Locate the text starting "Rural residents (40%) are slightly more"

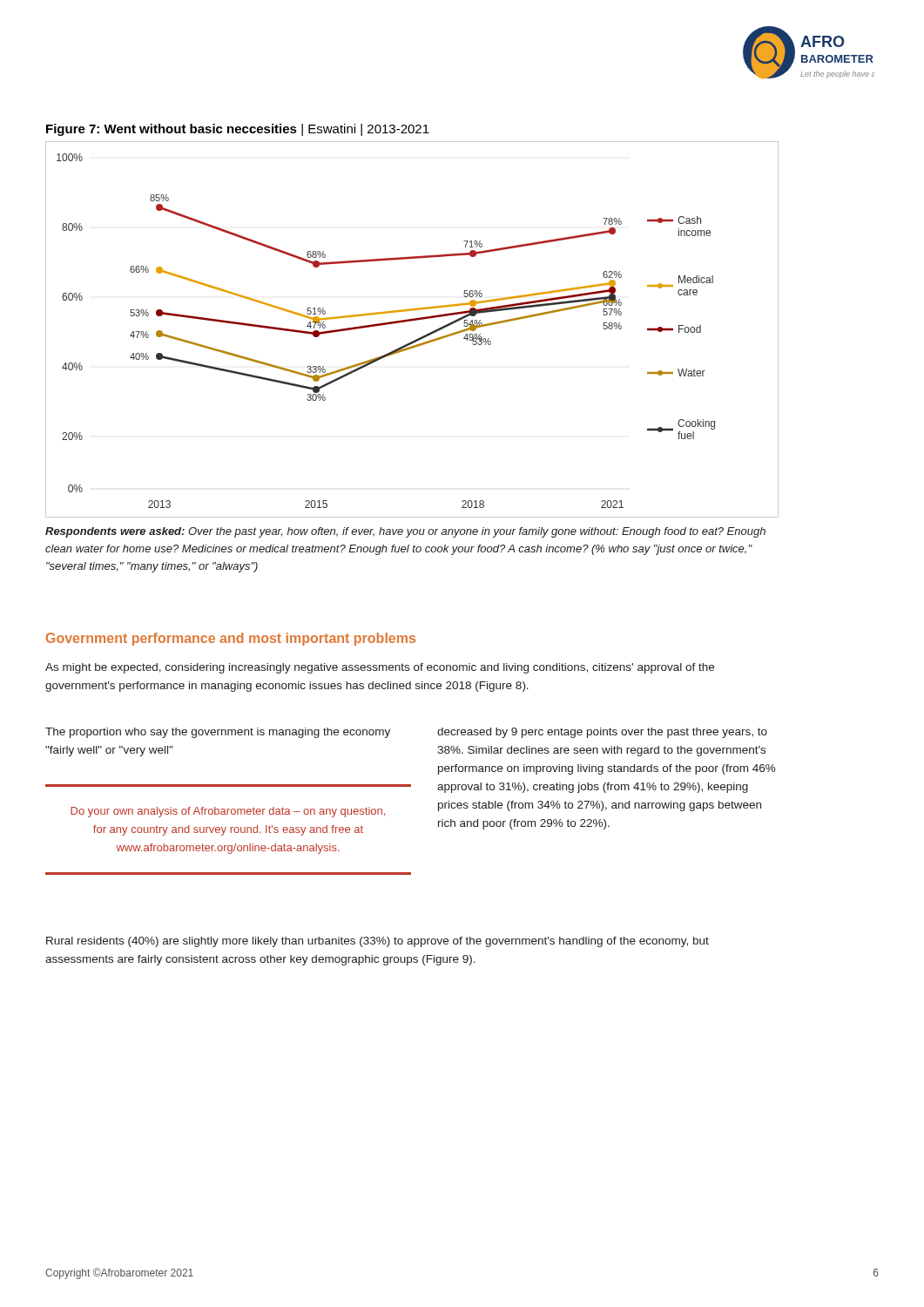click(377, 950)
